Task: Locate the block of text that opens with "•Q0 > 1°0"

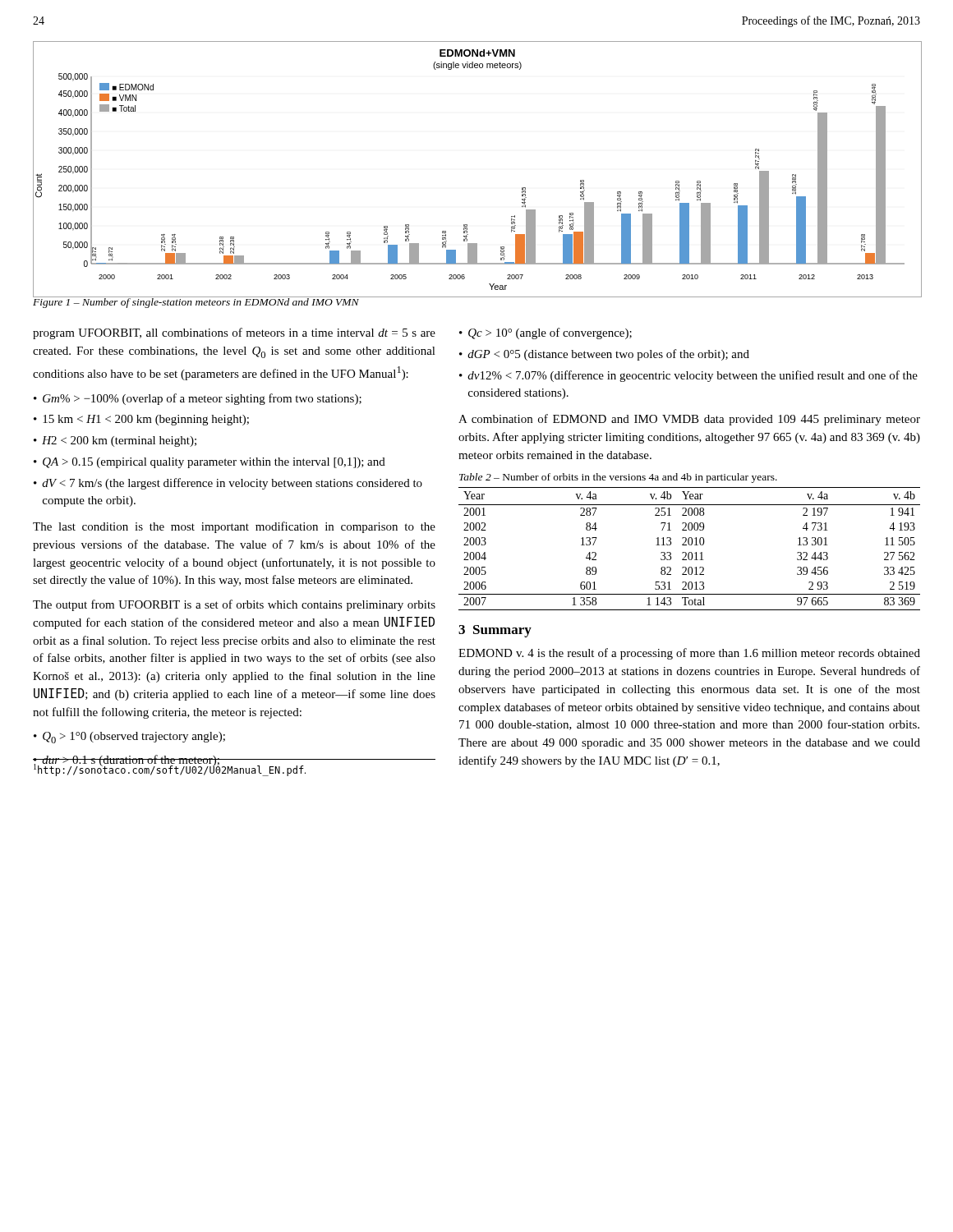Action: 129,738
